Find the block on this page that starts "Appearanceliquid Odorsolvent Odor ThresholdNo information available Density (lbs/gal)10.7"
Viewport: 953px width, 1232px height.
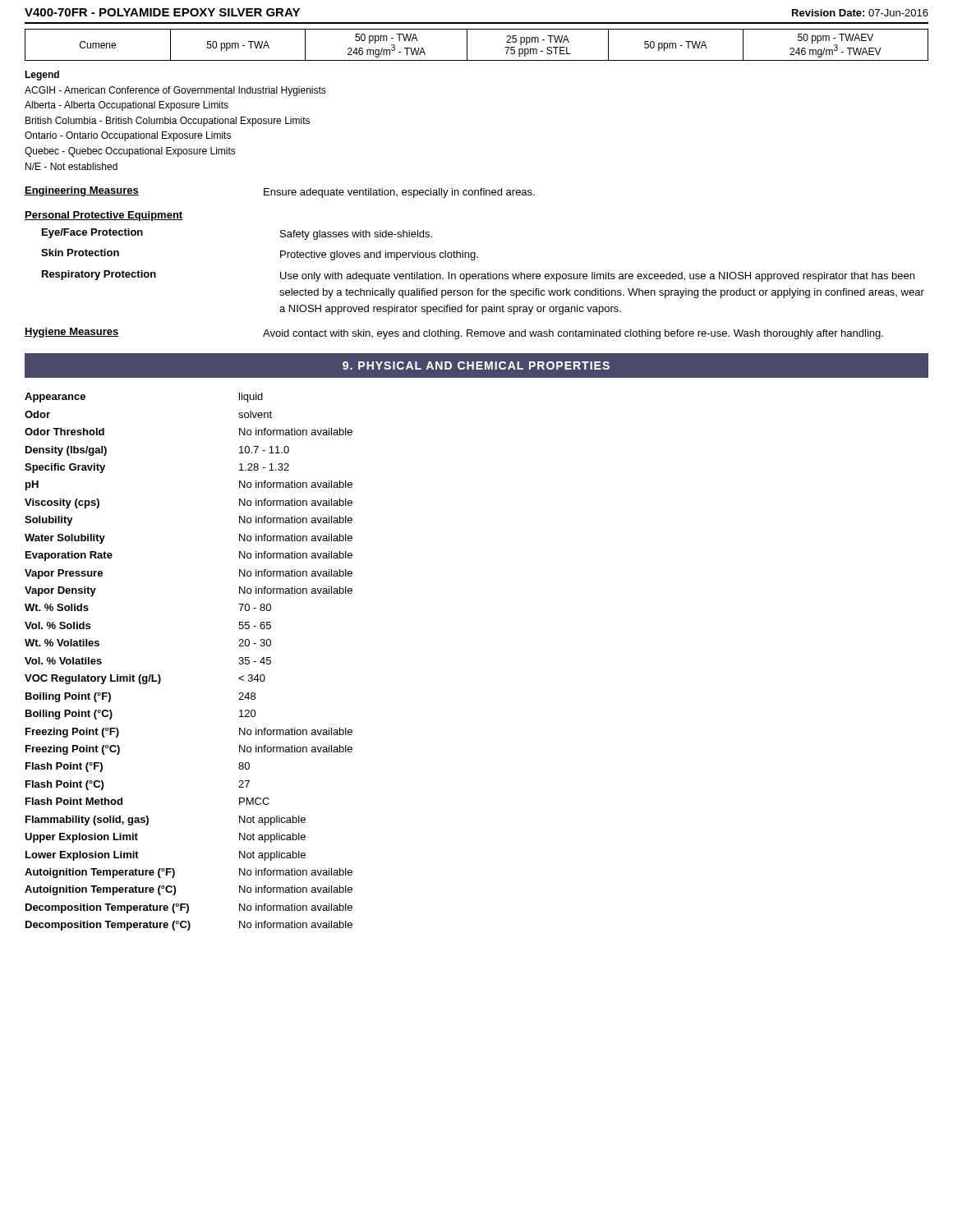pyautogui.click(x=263, y=661)
